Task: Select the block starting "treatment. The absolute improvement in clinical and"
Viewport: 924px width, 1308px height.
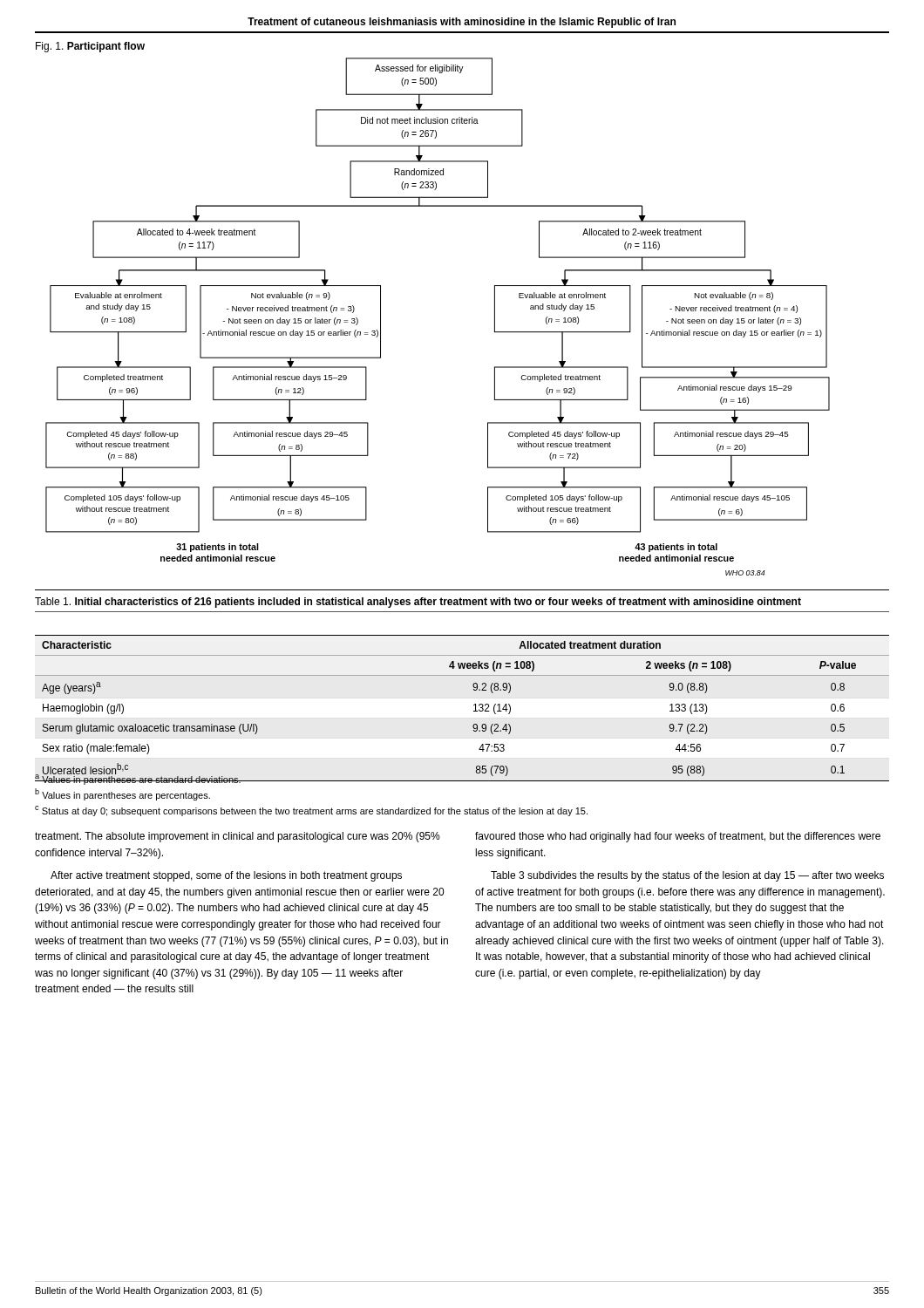Action: [242, 913]
